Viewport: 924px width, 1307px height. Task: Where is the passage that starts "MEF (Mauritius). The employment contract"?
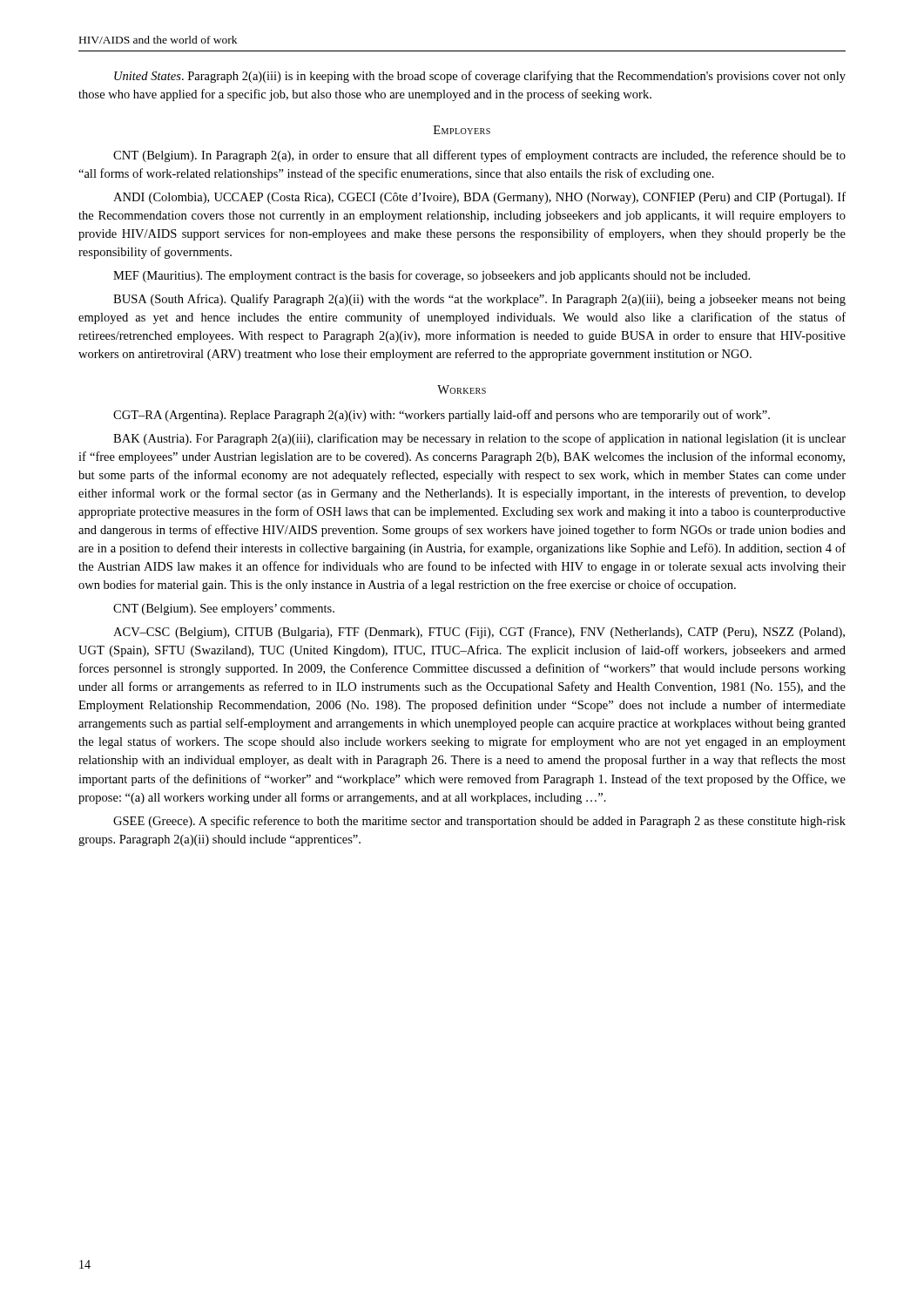pyautogui.click(x=432, y=275)
